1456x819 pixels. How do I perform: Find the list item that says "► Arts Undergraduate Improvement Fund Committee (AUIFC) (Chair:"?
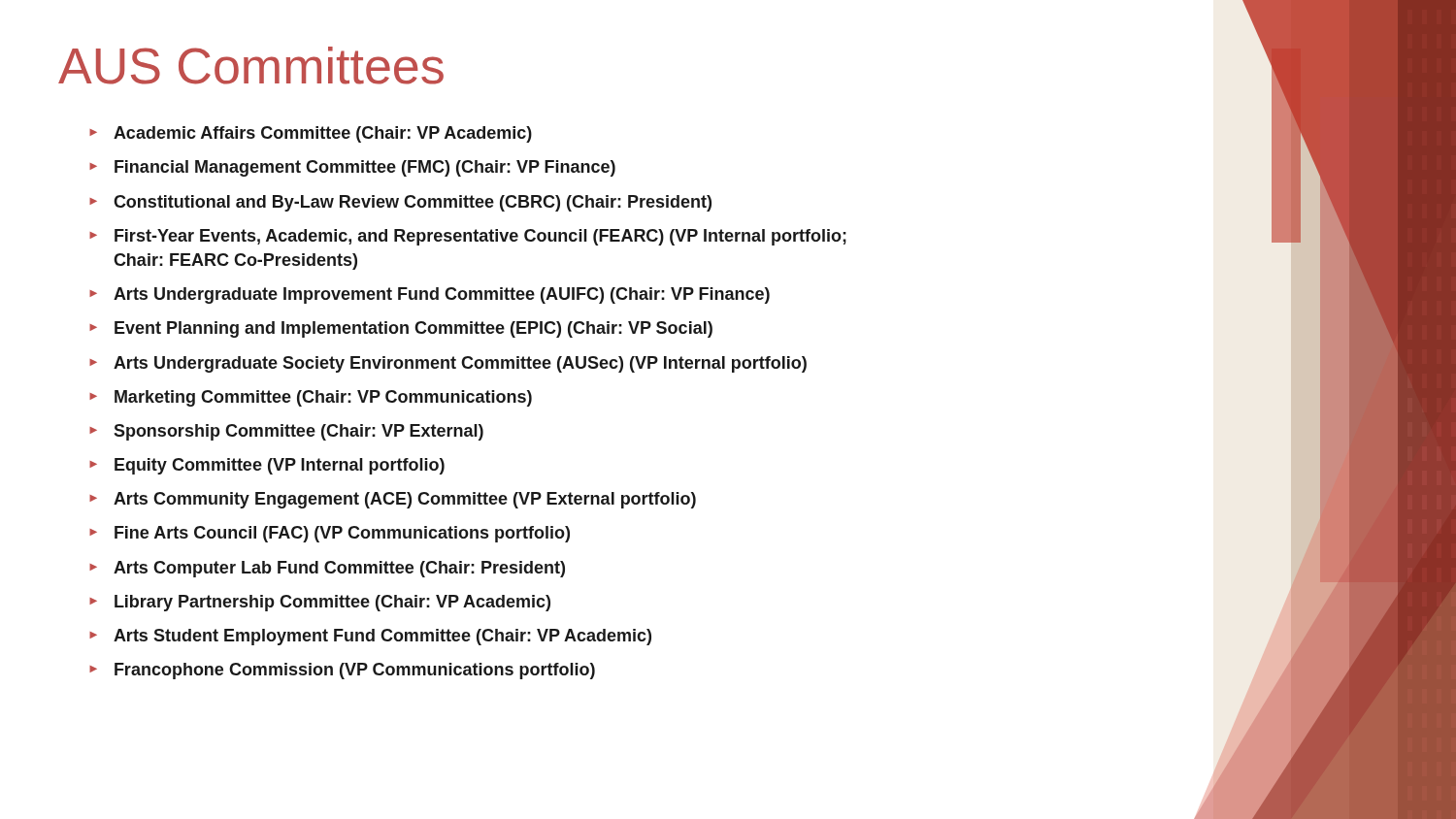pos(429,295)
